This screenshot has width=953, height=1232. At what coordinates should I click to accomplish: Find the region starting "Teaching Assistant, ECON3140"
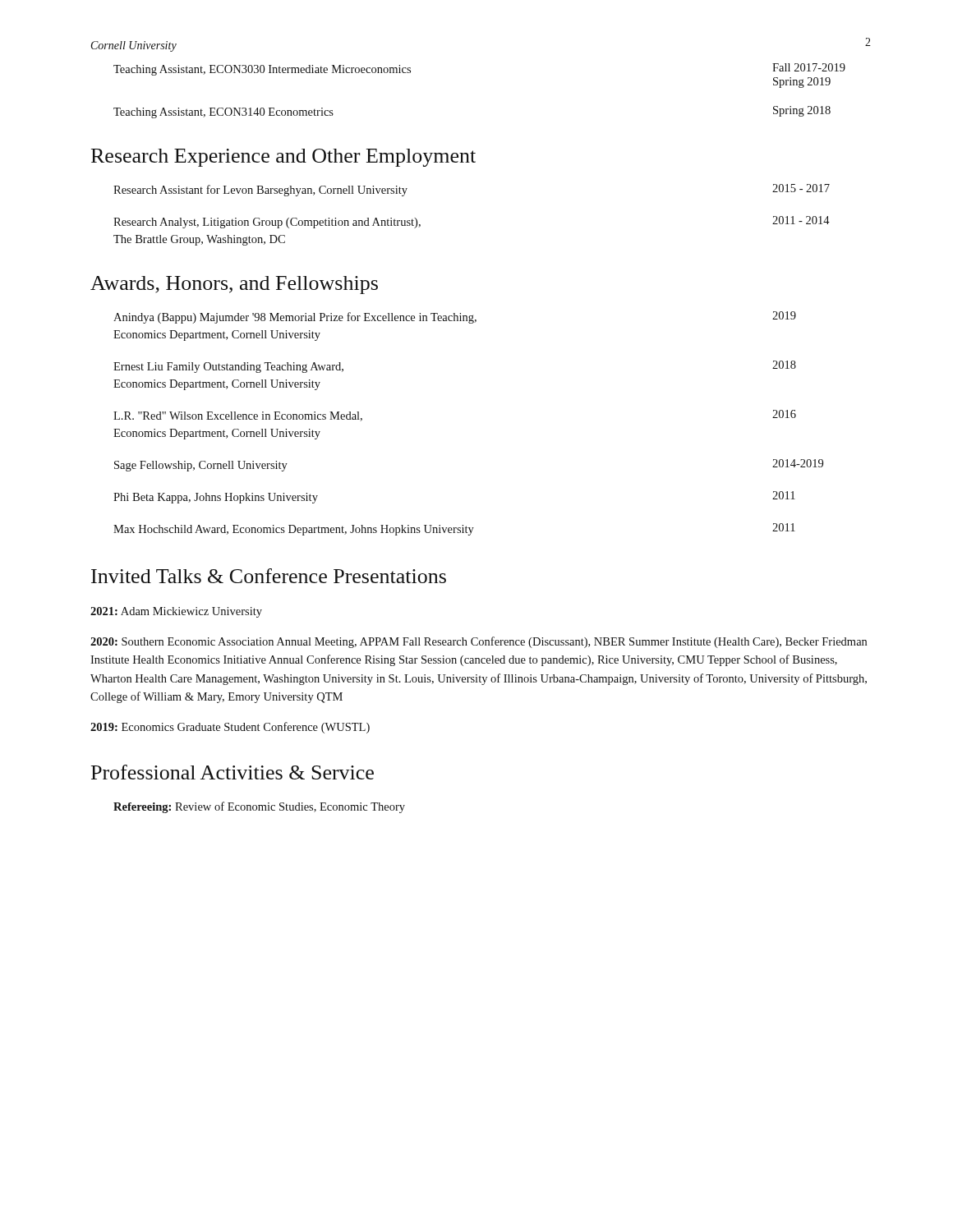click(230, 114)
